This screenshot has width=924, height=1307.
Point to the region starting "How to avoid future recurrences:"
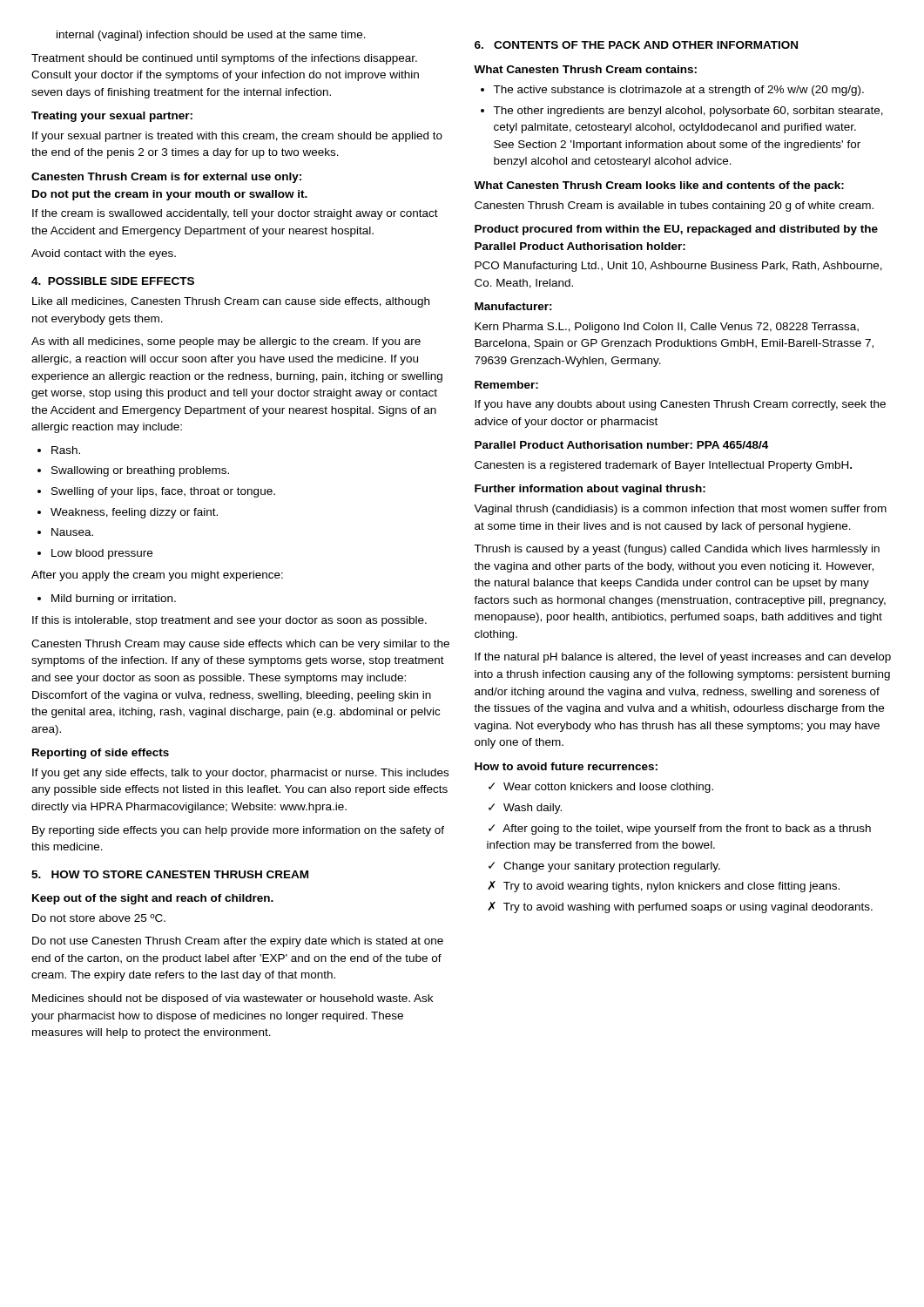click(x=566, y=766)
